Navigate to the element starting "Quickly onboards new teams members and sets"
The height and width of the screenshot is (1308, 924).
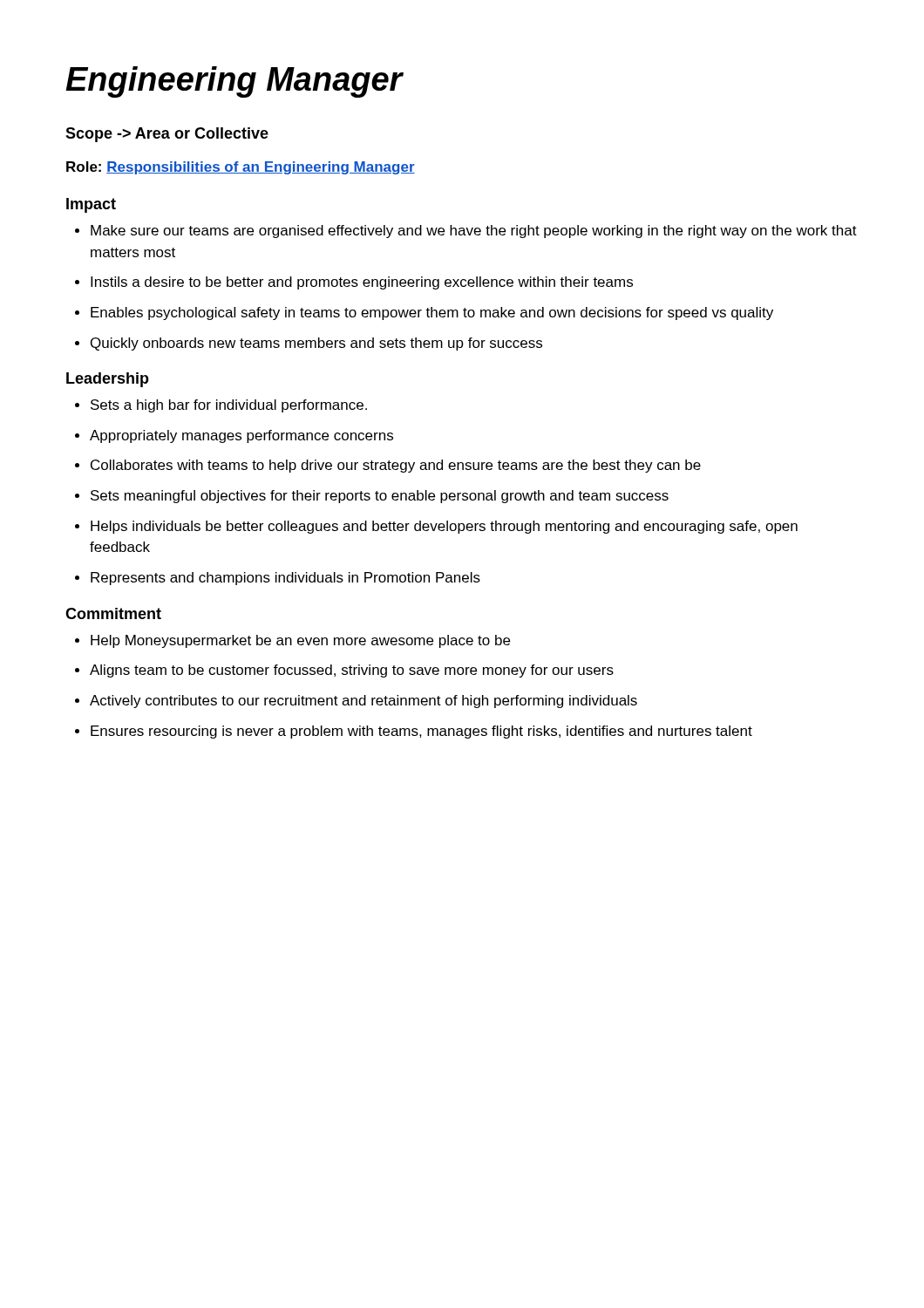pyautogui.click(x=316, y=343)
